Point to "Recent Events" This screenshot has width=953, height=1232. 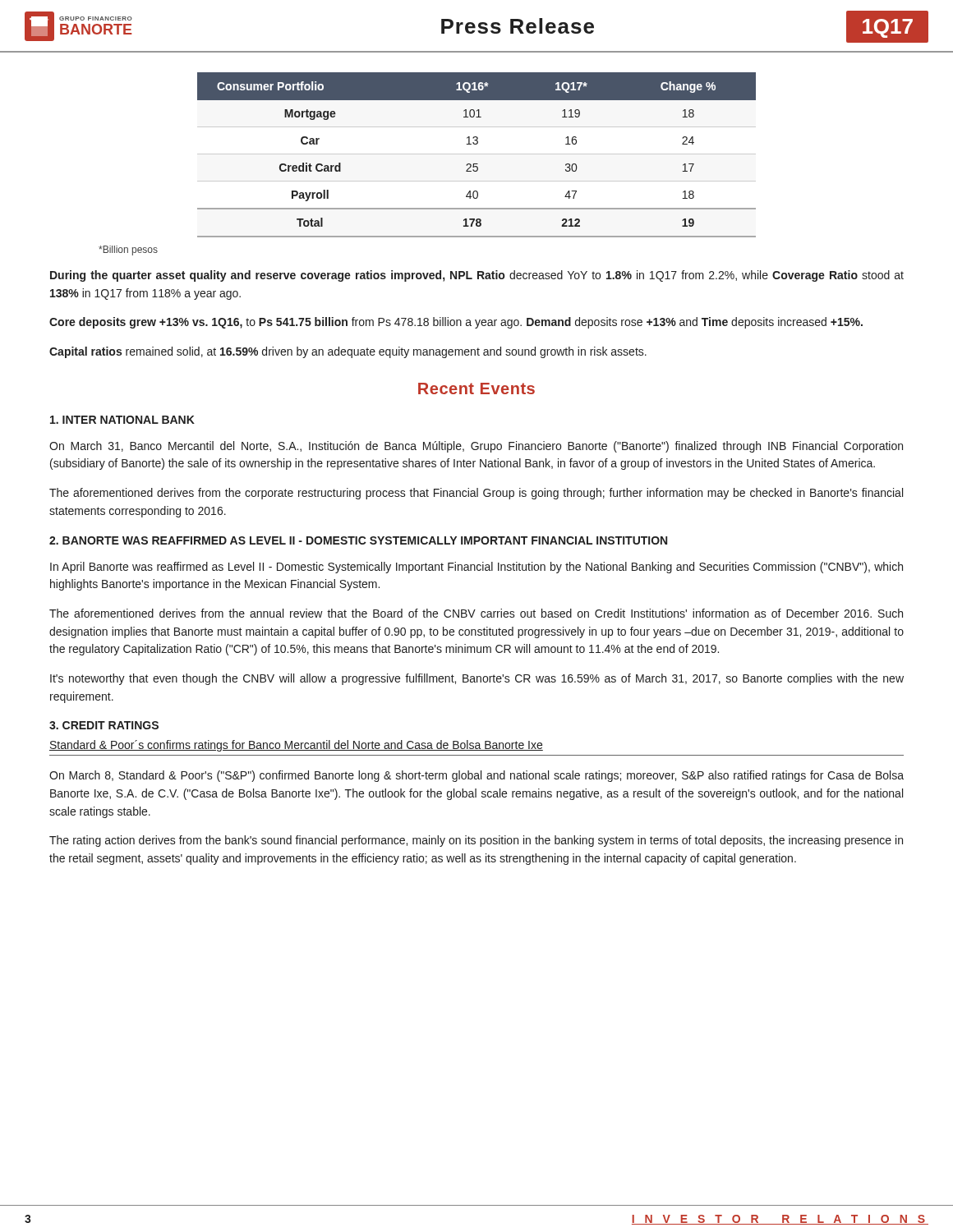pyautogui.click(x=476, y=388)
